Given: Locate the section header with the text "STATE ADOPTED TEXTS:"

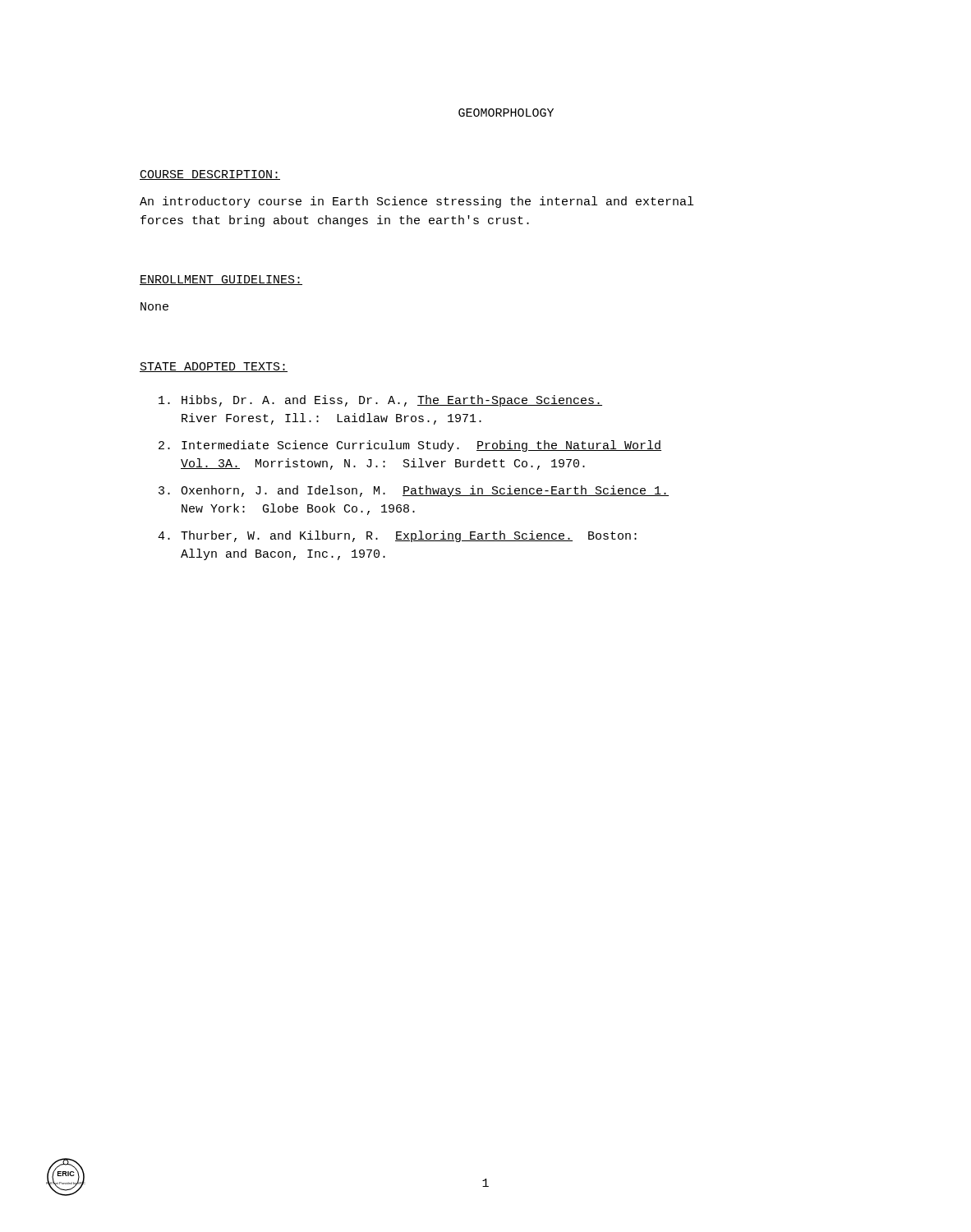Looking at the screenshot, I should pyautogui.click(x=214, y=367).
